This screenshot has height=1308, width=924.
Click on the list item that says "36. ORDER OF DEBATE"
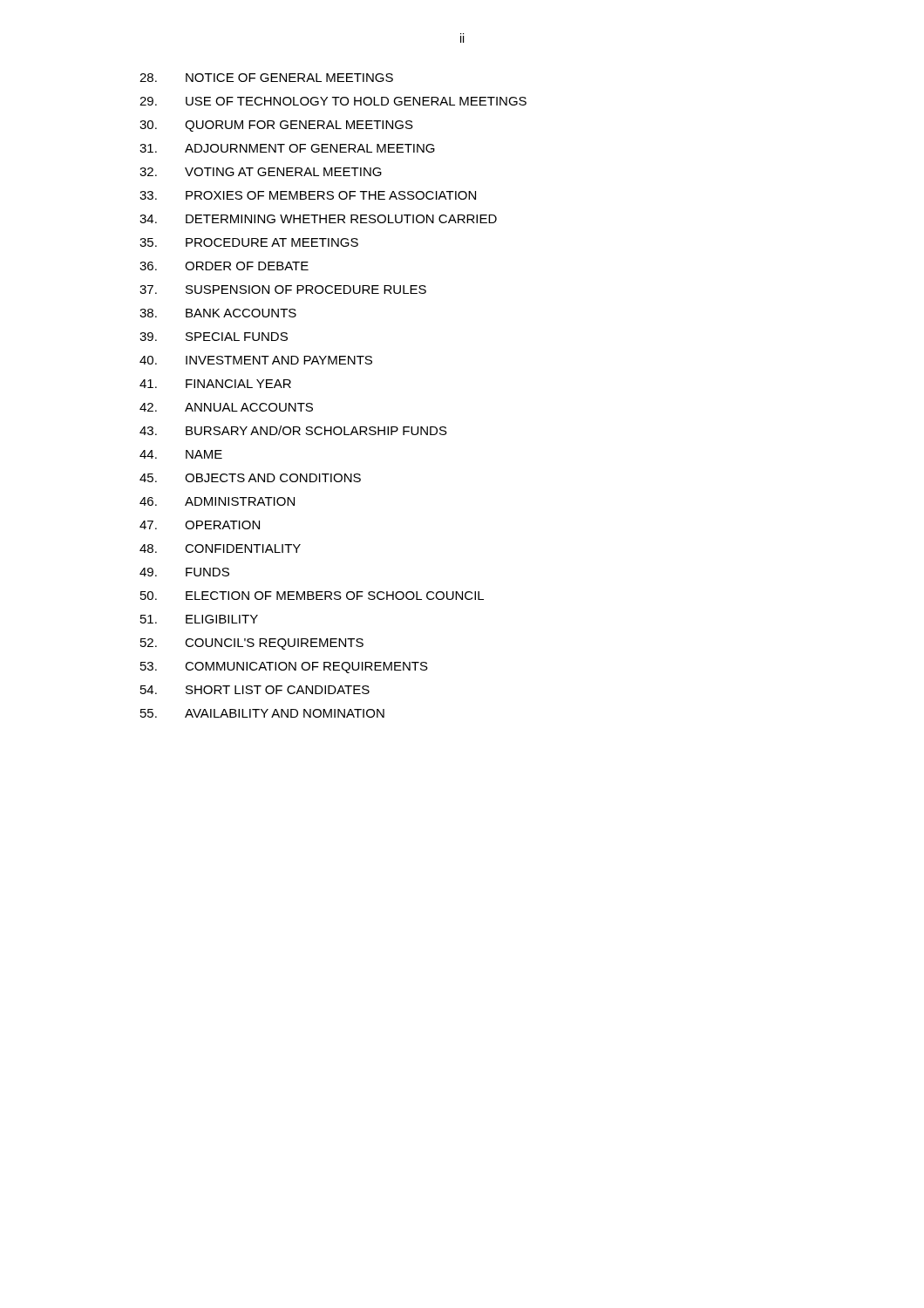point(224,266)
